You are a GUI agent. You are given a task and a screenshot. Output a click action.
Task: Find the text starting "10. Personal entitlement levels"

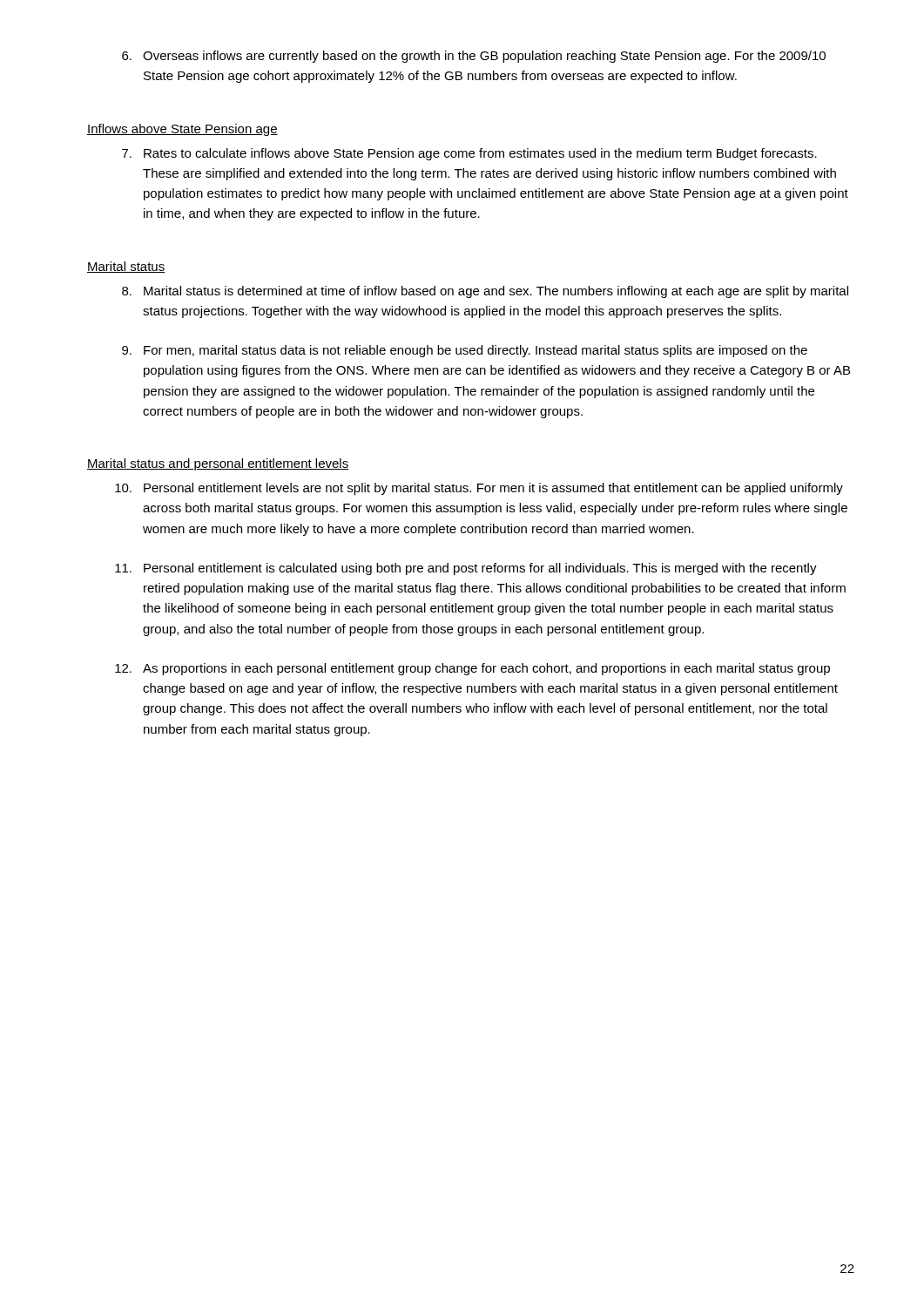click(x=471, y=508)
